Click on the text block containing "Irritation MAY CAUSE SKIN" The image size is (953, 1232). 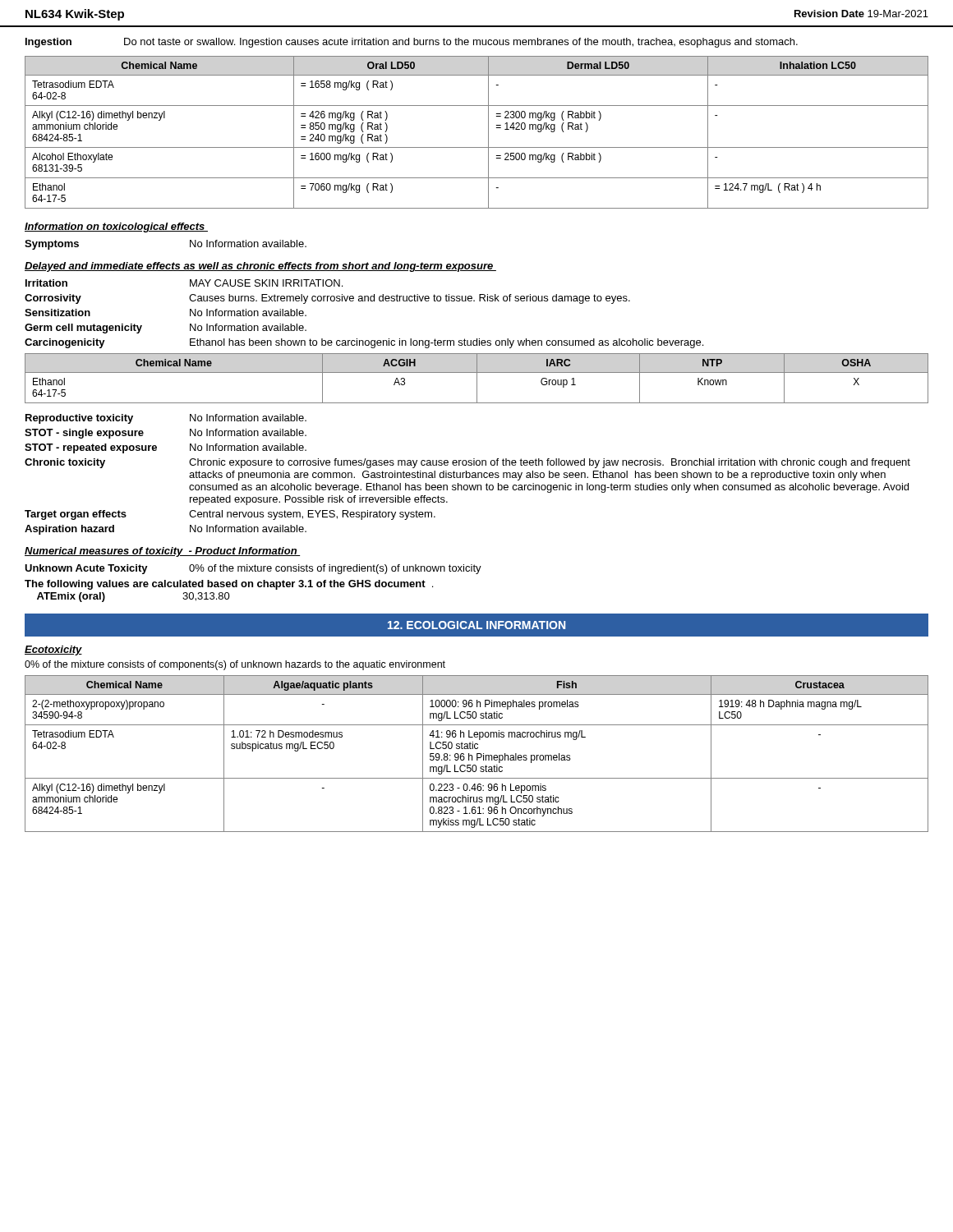[476, 283]
